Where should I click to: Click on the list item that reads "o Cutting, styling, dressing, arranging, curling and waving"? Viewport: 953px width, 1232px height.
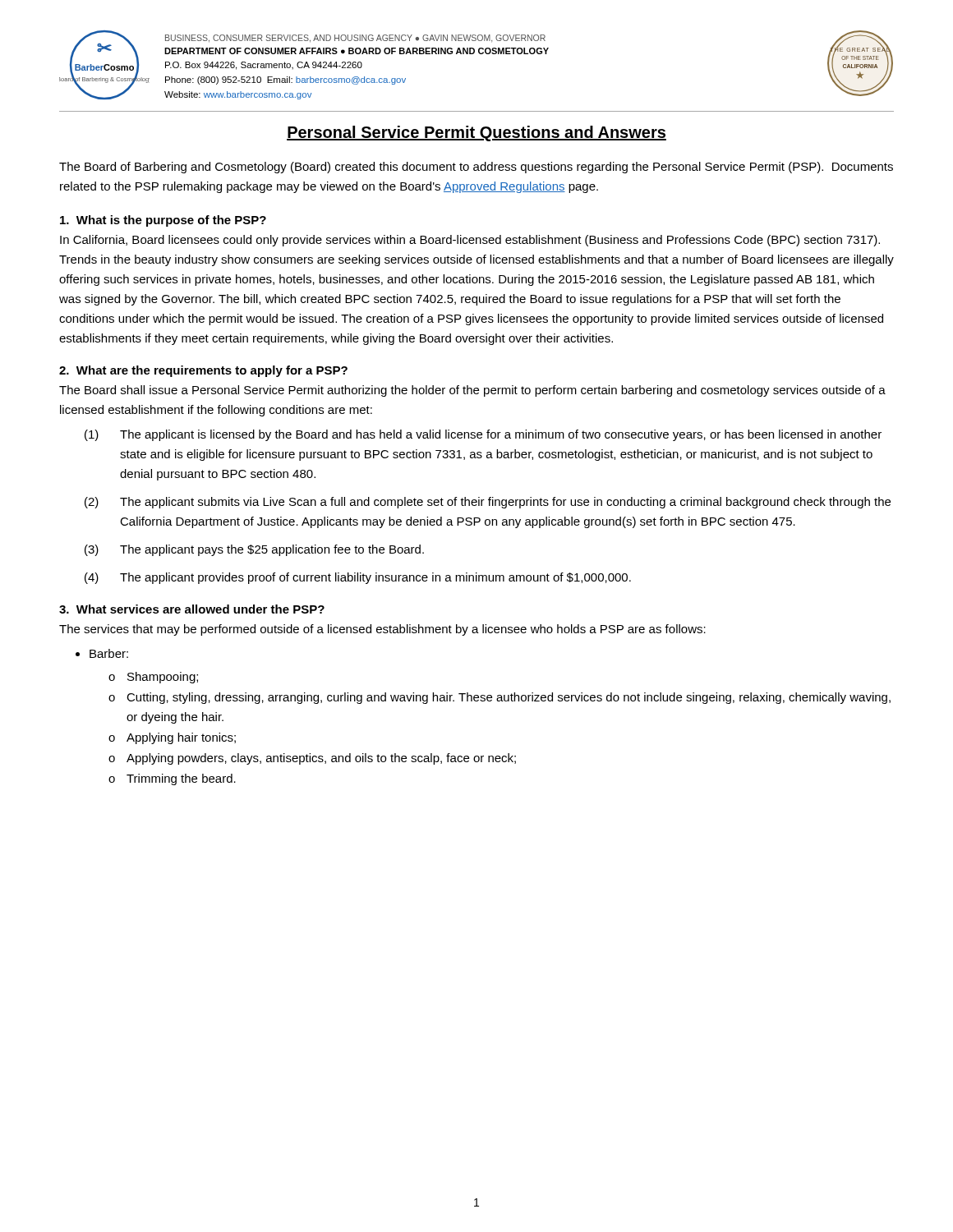tap(501, 707)
